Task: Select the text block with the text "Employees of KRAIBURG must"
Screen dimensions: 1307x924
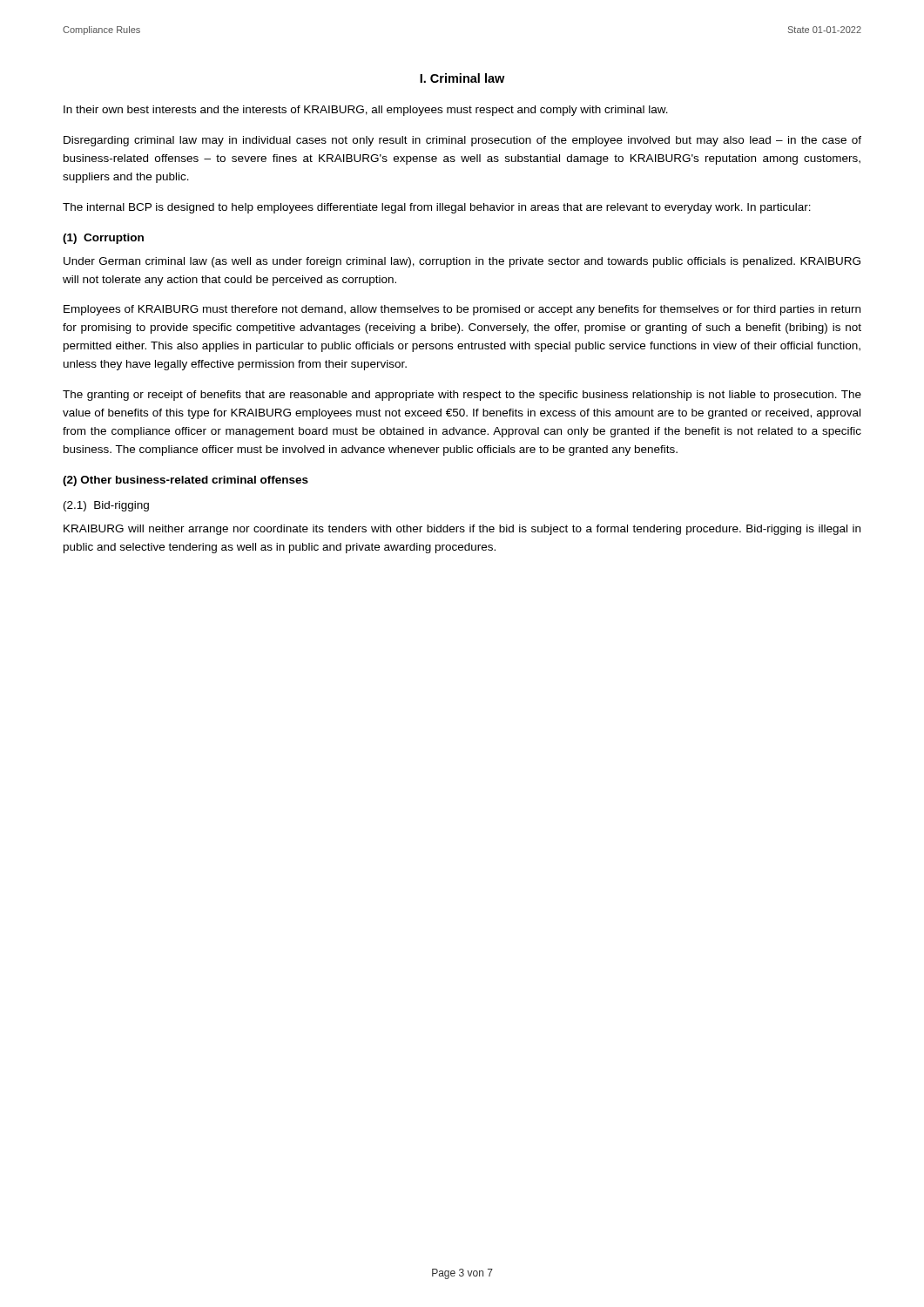Action: 462,337
